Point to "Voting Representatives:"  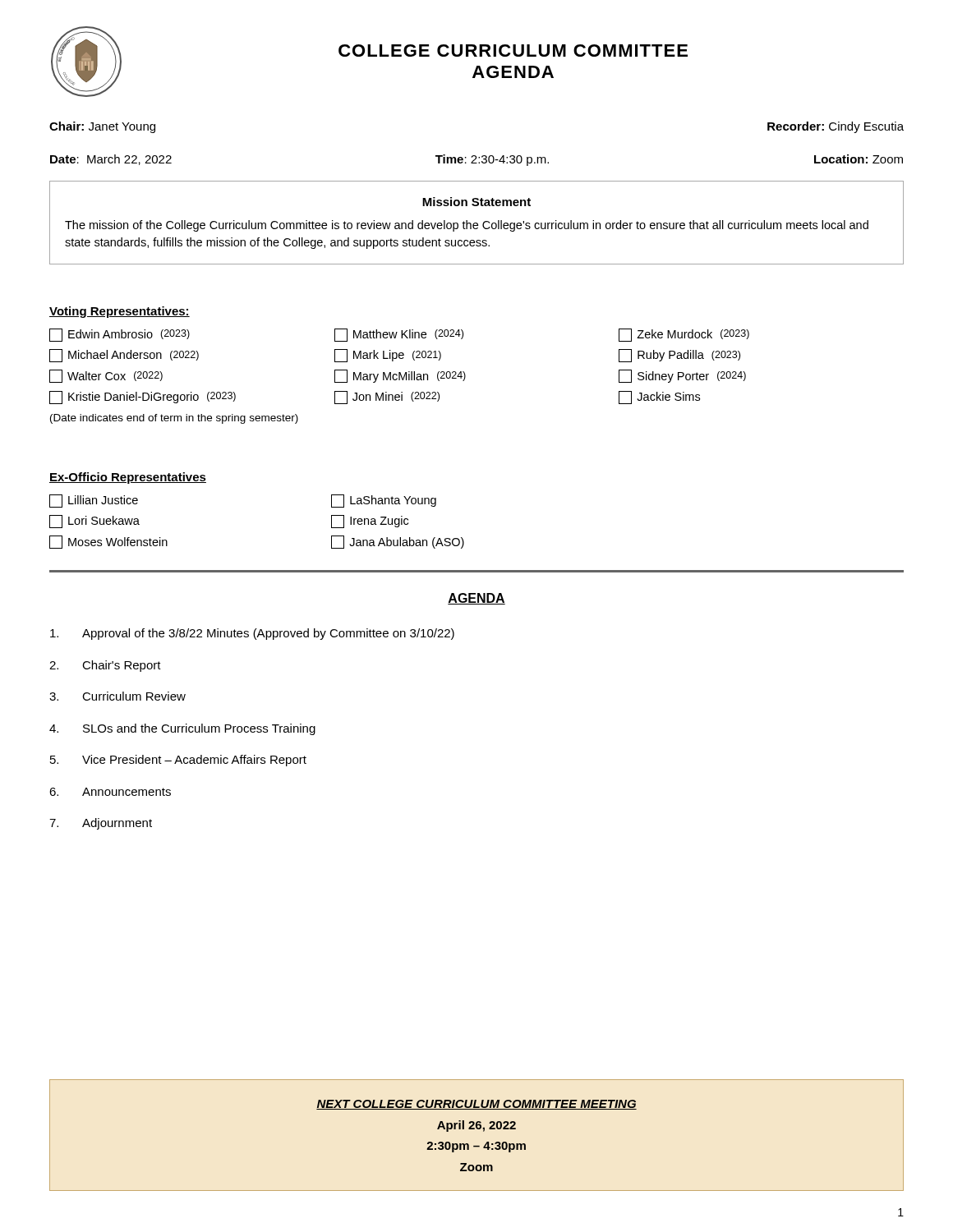pyautogui.click(x=119, y=311)
